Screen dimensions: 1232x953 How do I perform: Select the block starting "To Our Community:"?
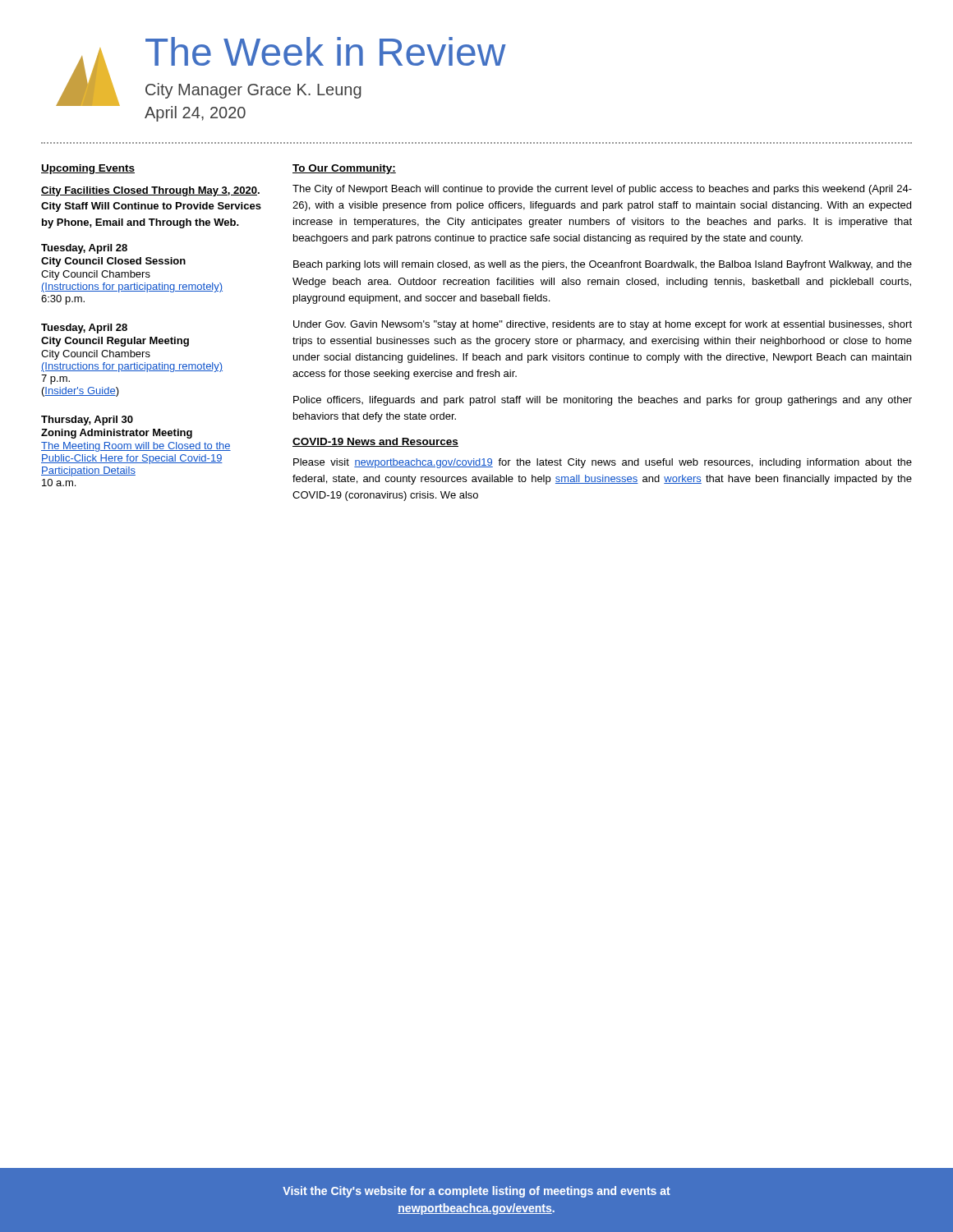click(x=344, y=168)
